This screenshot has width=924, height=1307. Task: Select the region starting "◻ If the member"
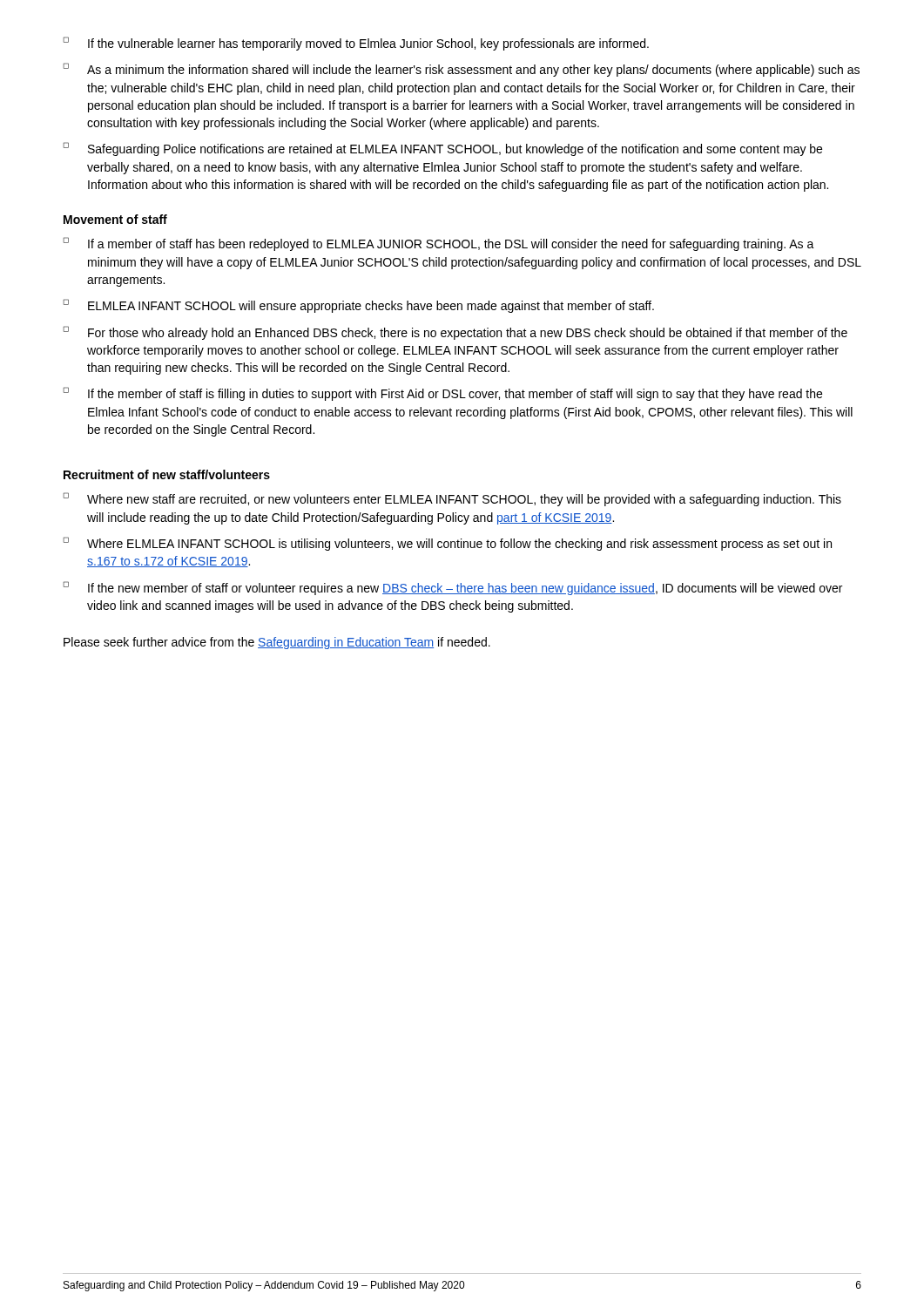(x=462, y=412)
